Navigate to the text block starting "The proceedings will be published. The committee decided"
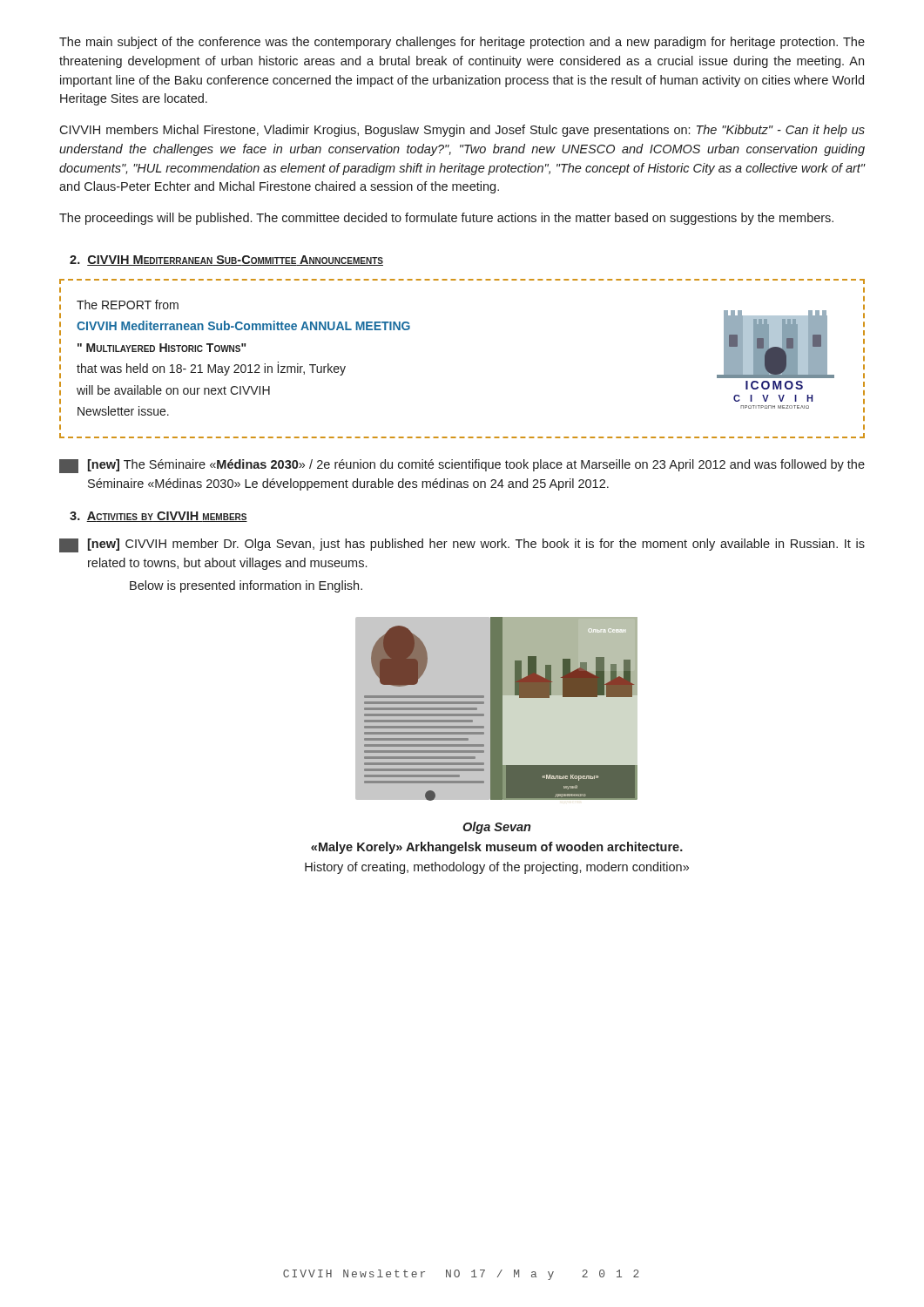 [447, 218]
